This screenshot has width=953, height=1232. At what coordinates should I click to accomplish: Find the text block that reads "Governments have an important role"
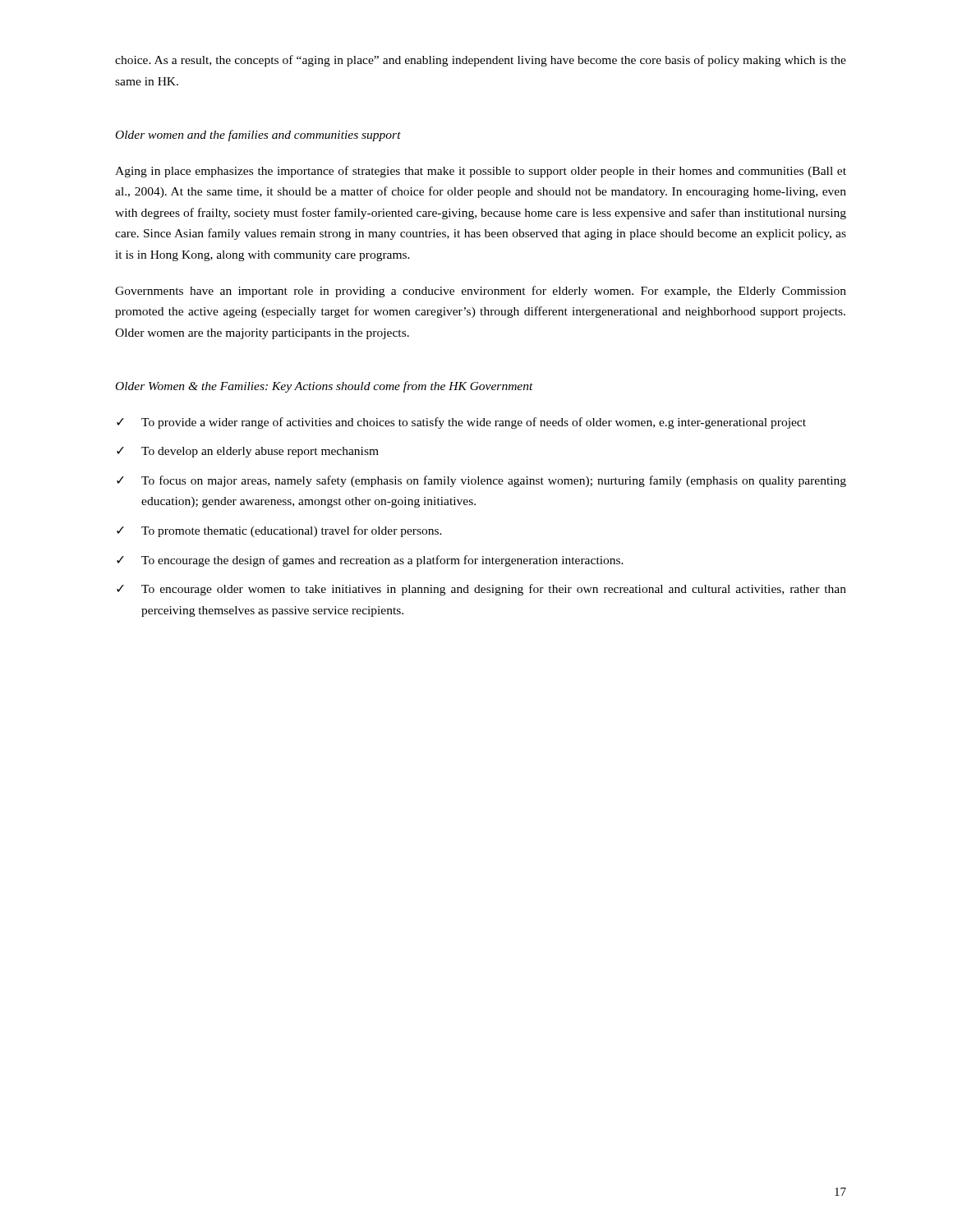(481, 311)
